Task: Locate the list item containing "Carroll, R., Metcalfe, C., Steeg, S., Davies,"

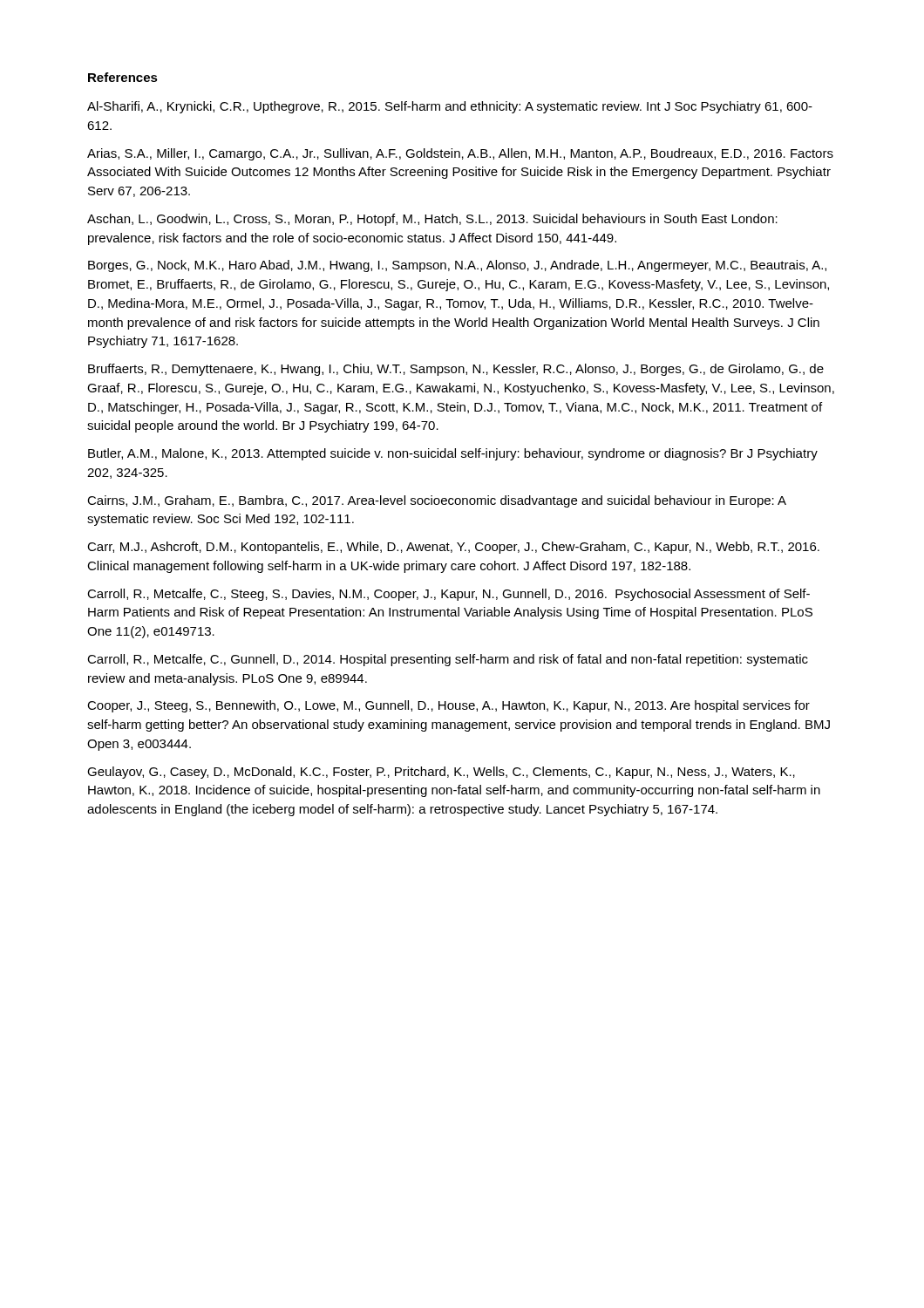Action: [x=450, y=612]
